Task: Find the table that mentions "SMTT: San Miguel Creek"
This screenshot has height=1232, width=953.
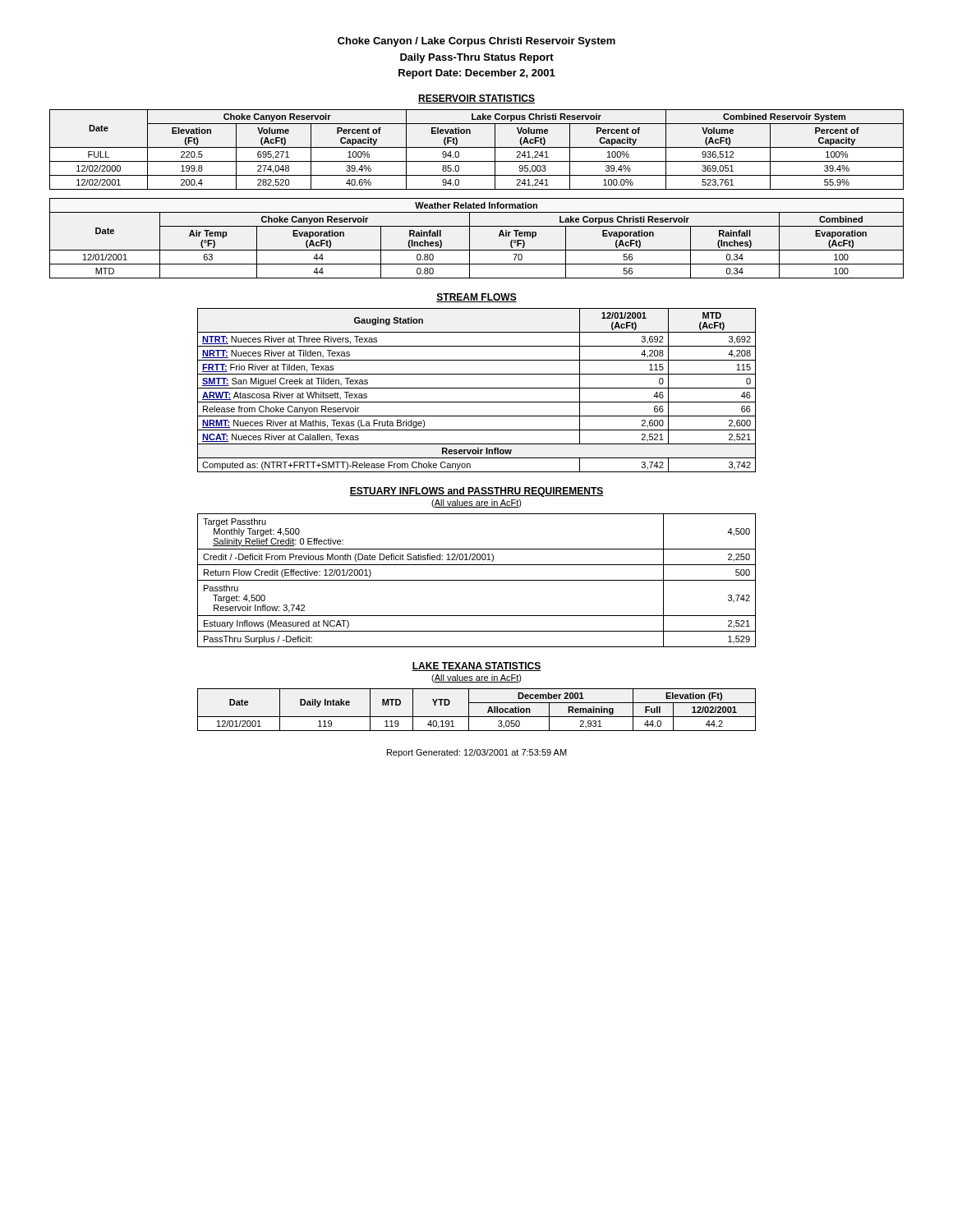Action: click(476, 390)
